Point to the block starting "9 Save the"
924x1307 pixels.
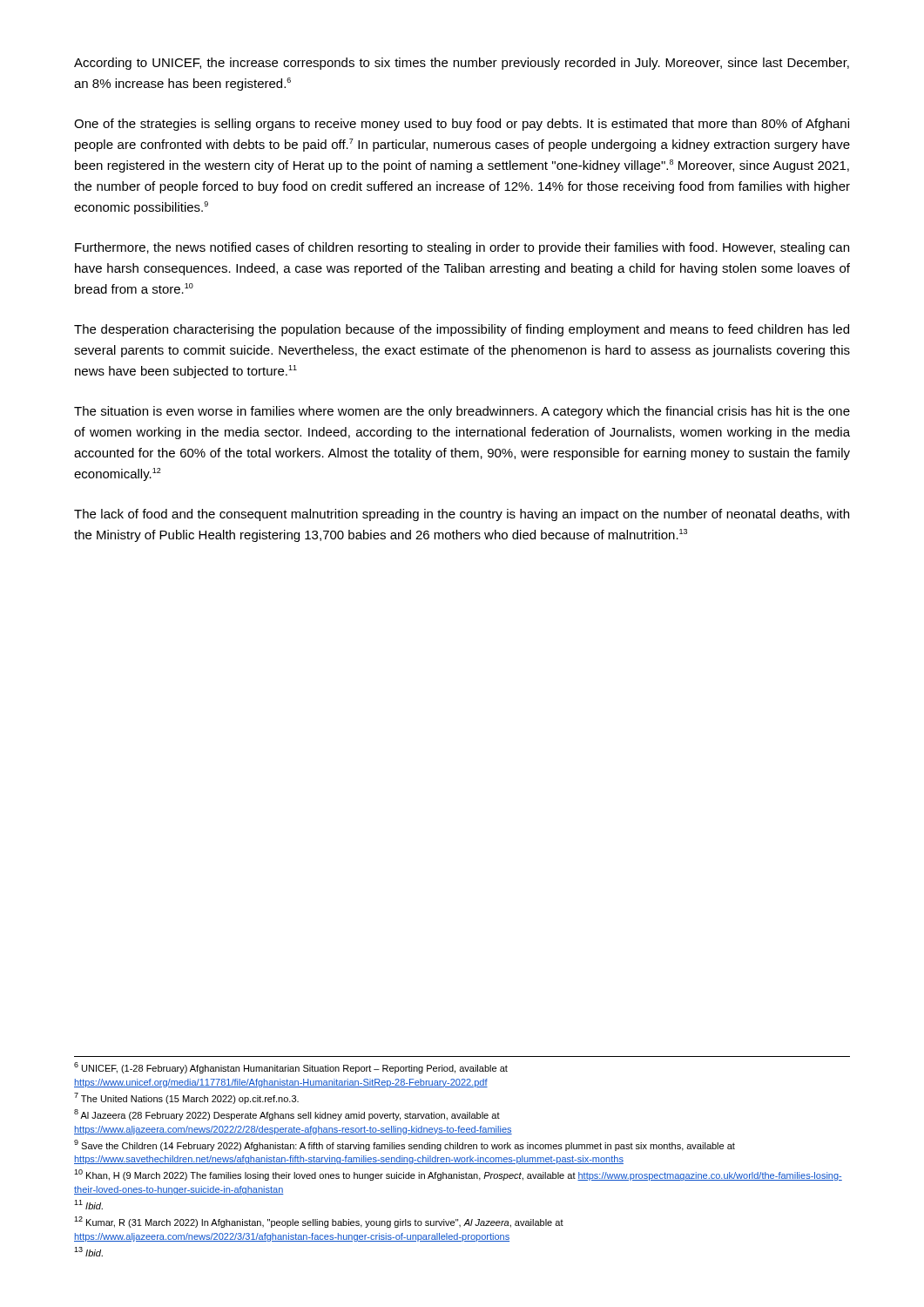point(404,1152)
